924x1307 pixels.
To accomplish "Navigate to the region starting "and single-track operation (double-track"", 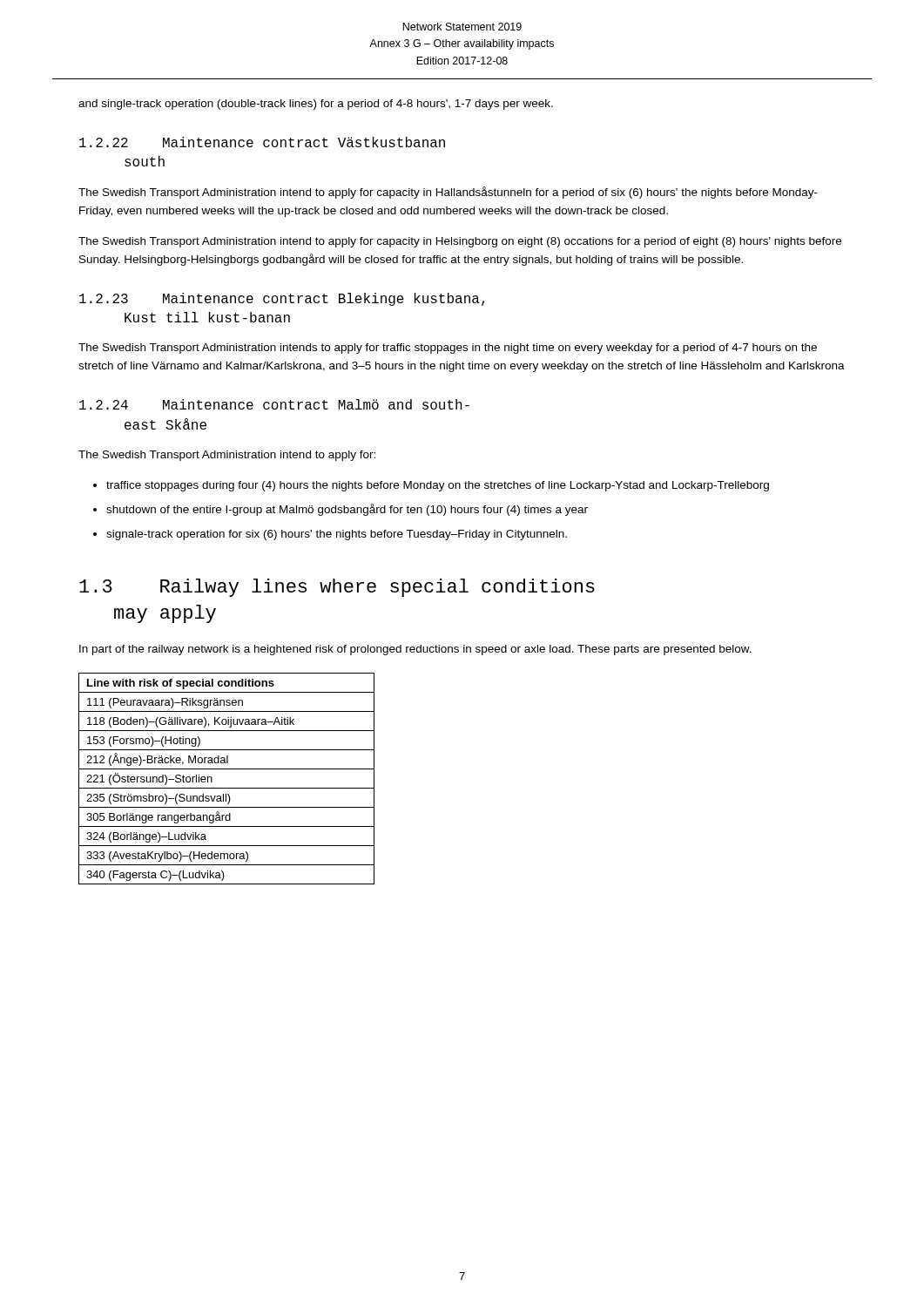I will coord(316,103).
